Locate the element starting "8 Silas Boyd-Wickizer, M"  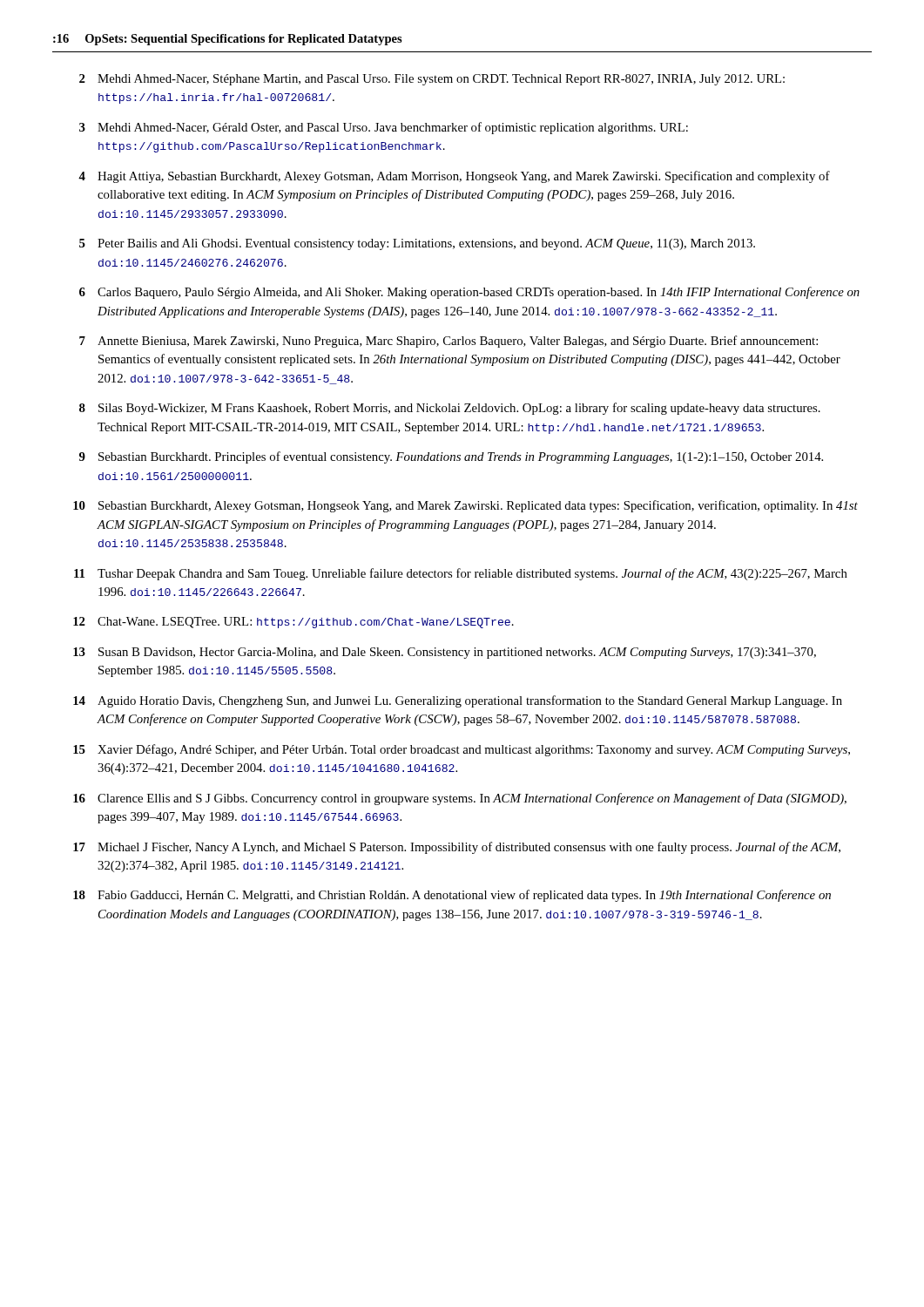tap(462, 418)
